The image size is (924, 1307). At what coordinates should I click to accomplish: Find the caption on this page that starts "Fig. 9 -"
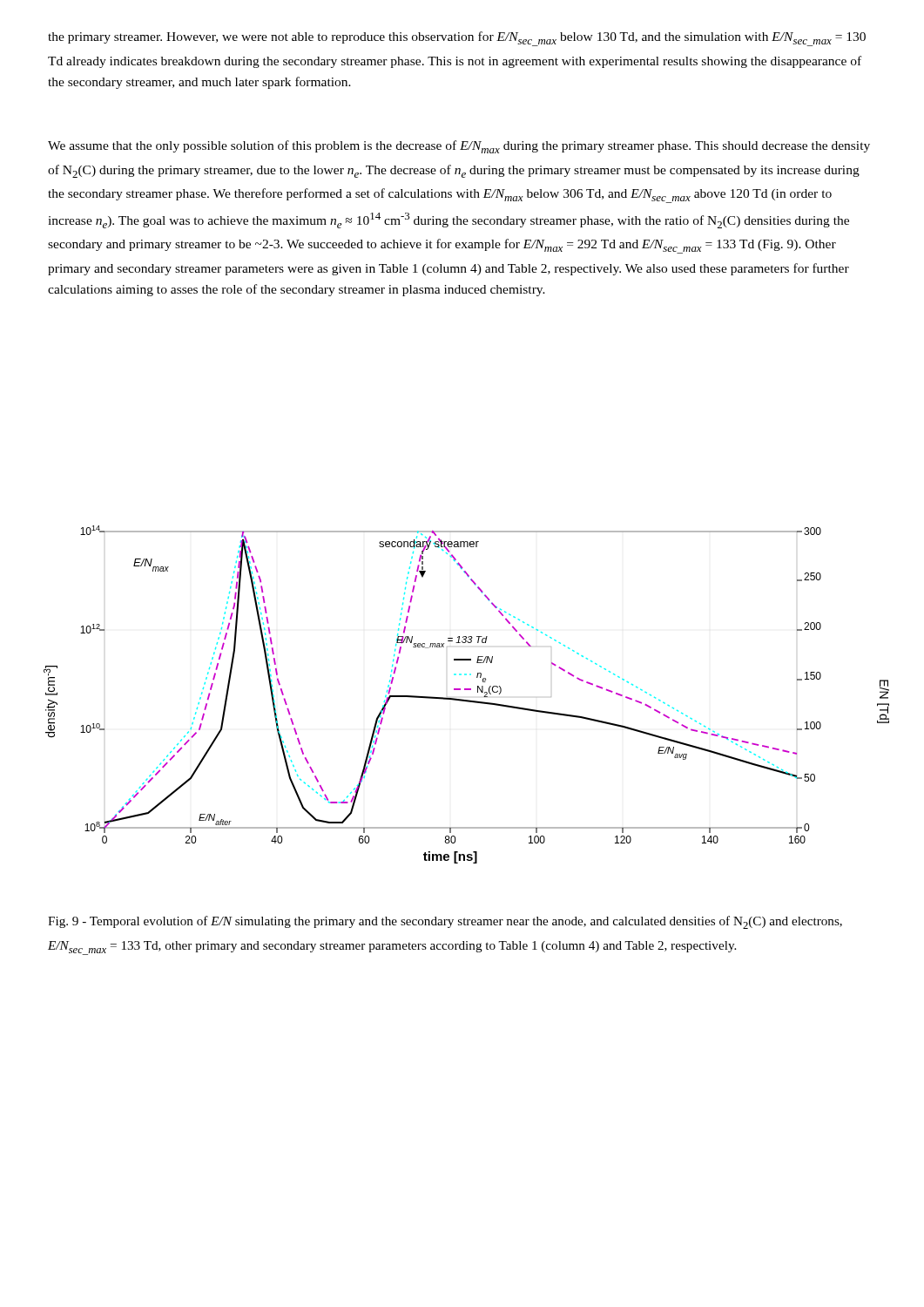[x=445, y=935]
